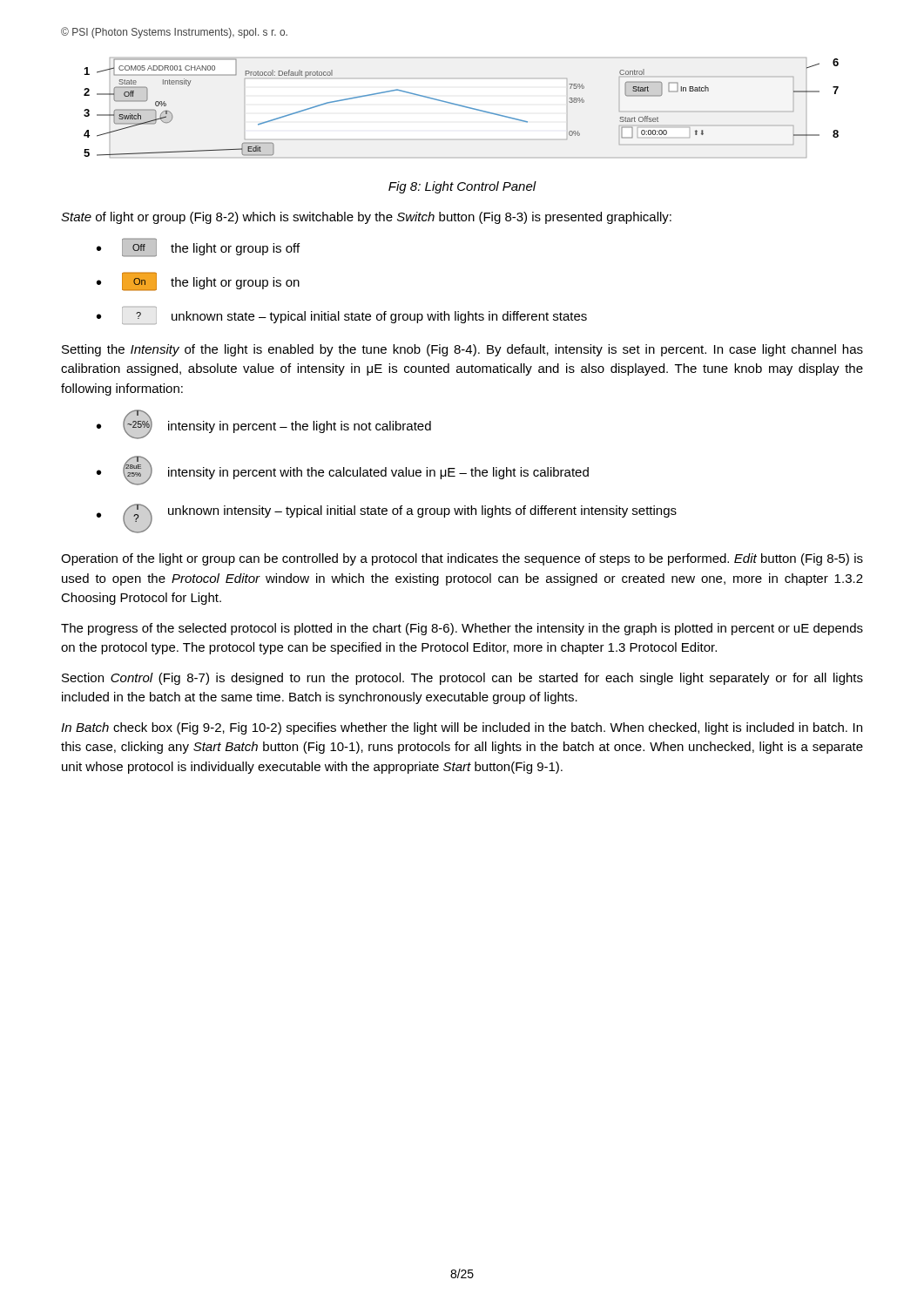Screen dimensions: 1307x924
Task: Click the passage that begins "• Off the"
Action: (x=198, y=248)
